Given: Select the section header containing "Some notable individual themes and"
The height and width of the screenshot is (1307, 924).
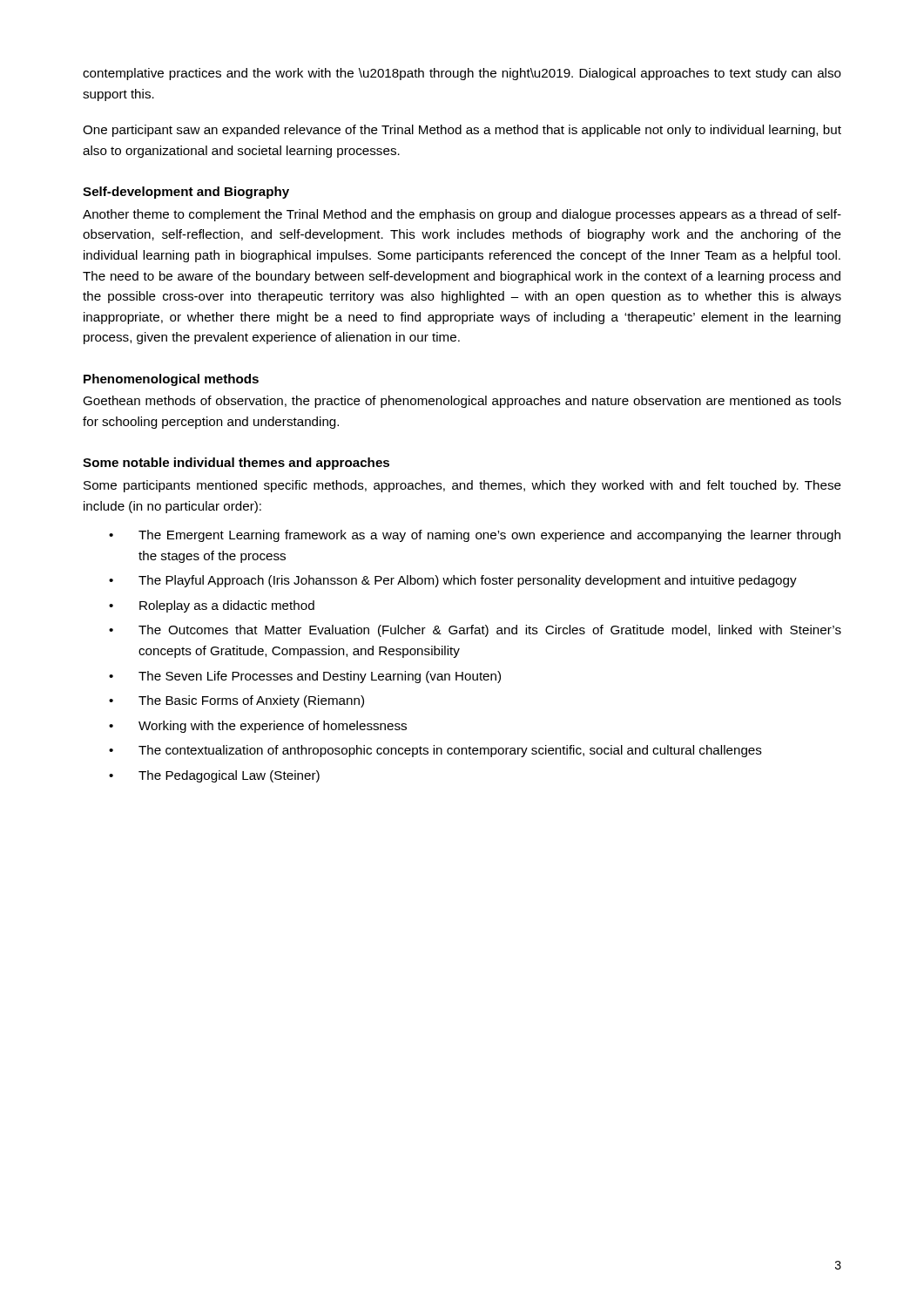Looking at the screenshot, I should click(x=236, y=463).
